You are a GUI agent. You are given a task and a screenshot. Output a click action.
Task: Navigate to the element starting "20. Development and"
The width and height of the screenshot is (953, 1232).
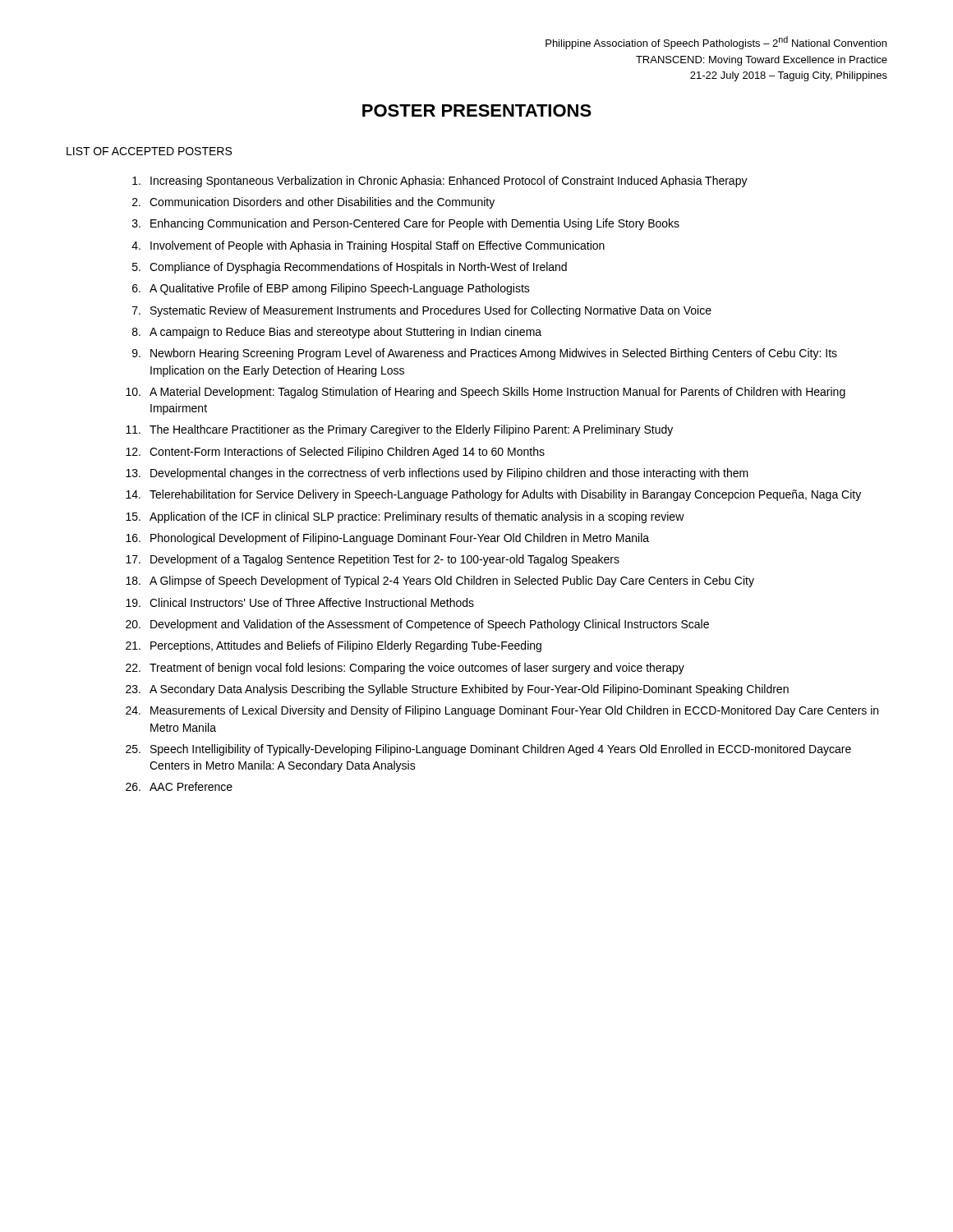(x=501, y=624)
